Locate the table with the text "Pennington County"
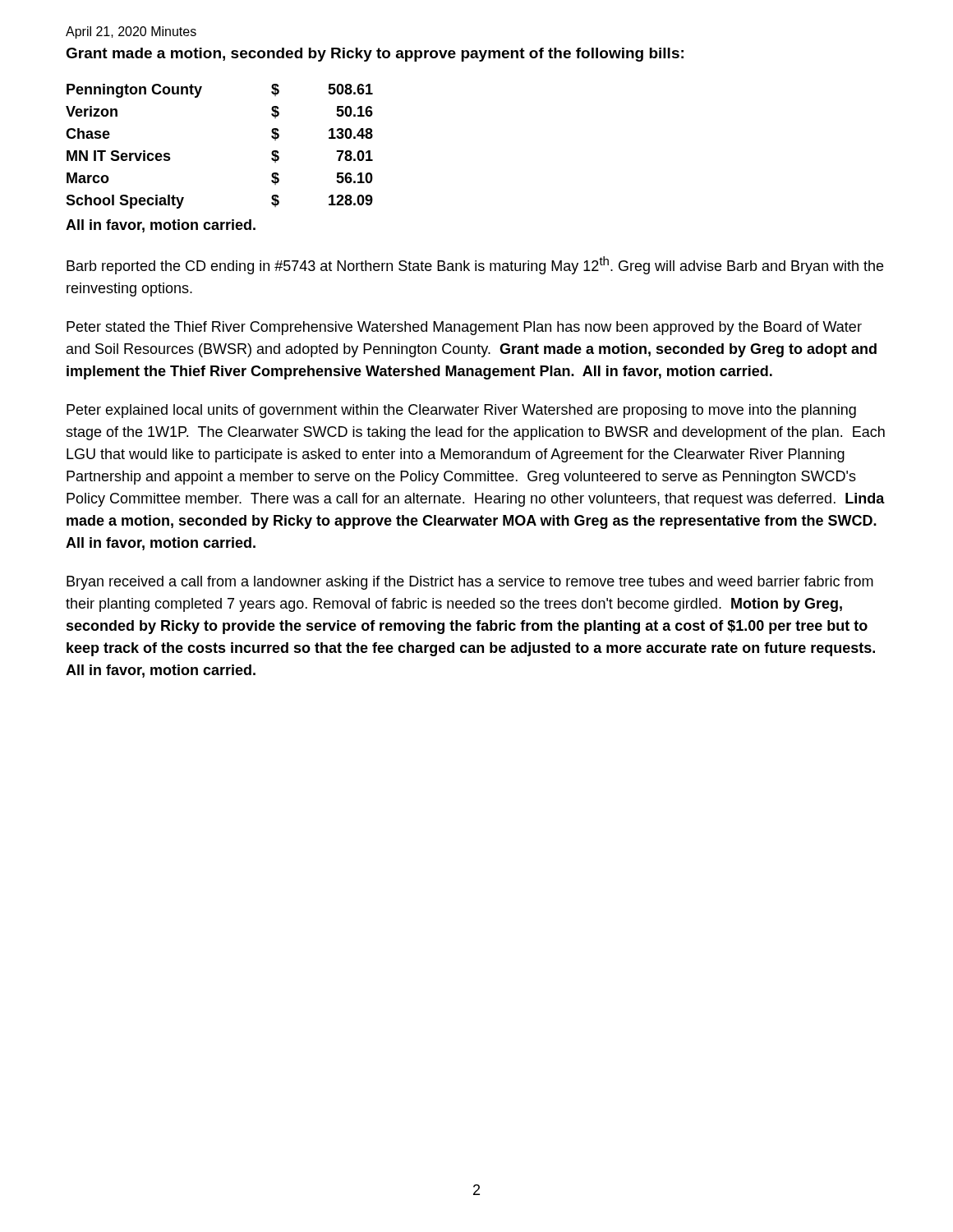Image resolution: width=953 pixels, height=1232 pixels. point(476,145)
